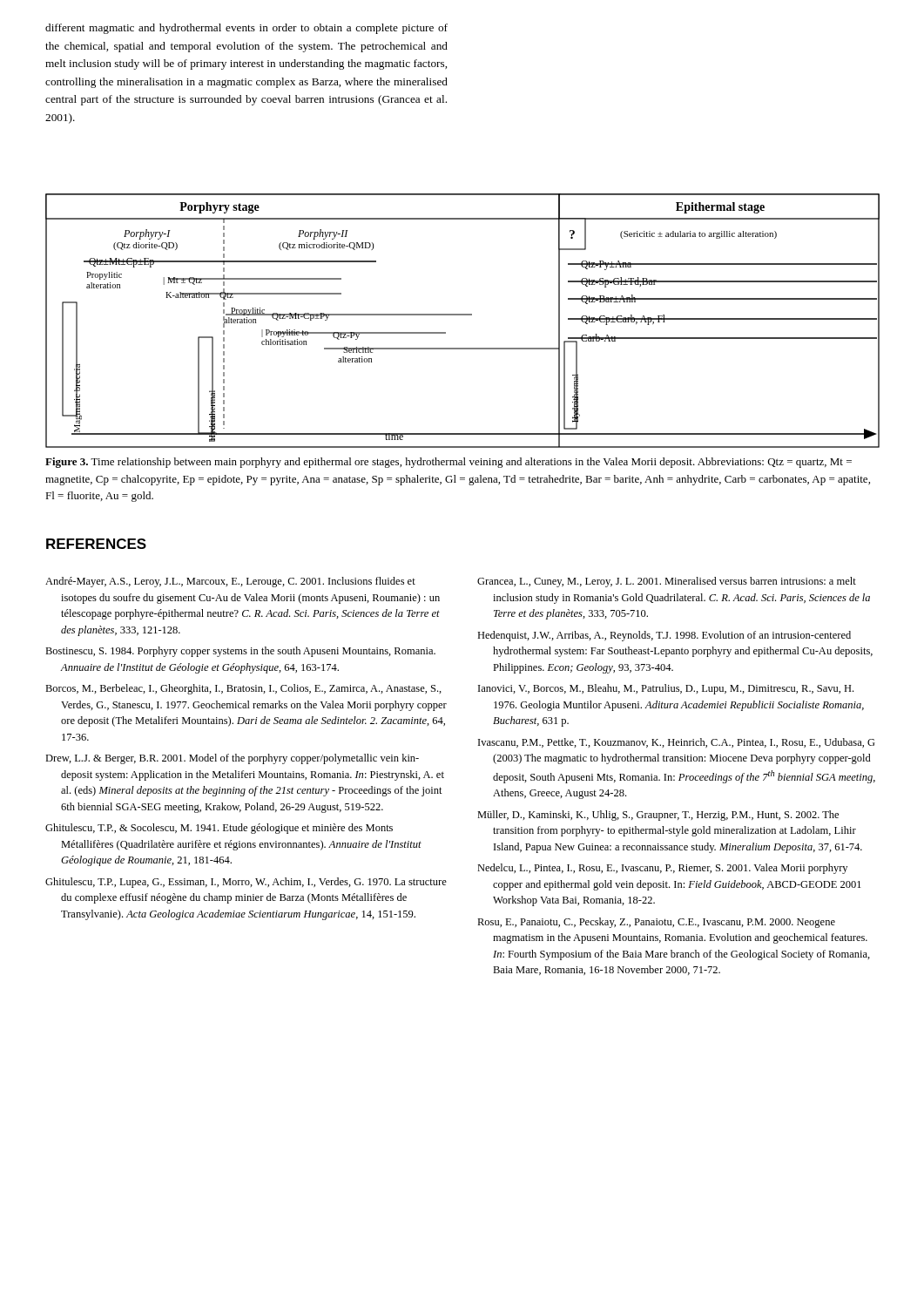
Task: Point to the region starting "Drew, L.J. & Berger, B.R."
Action: [x=245, y=782]
